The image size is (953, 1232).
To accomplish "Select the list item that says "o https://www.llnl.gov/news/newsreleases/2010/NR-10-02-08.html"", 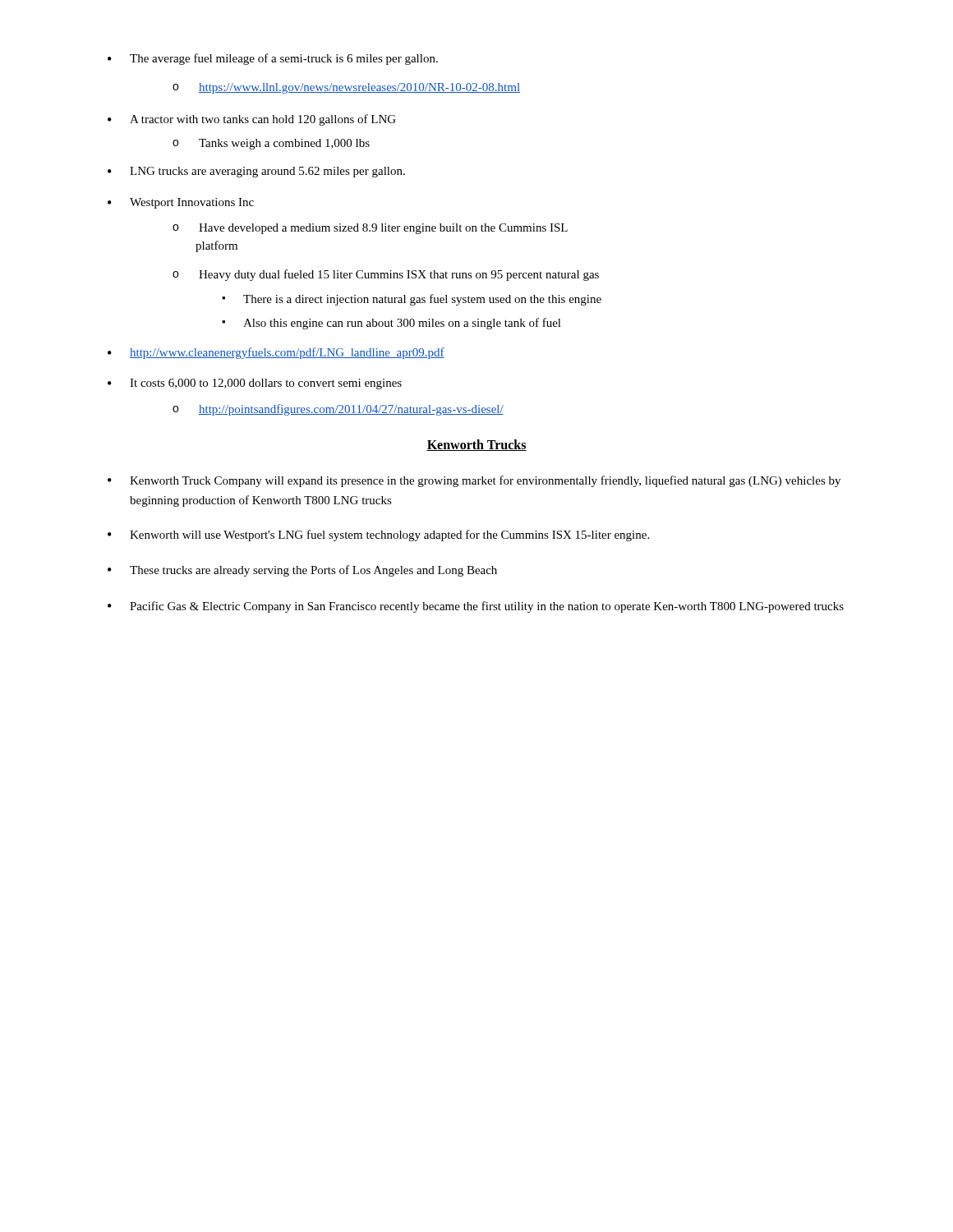I will click(509, 87).
